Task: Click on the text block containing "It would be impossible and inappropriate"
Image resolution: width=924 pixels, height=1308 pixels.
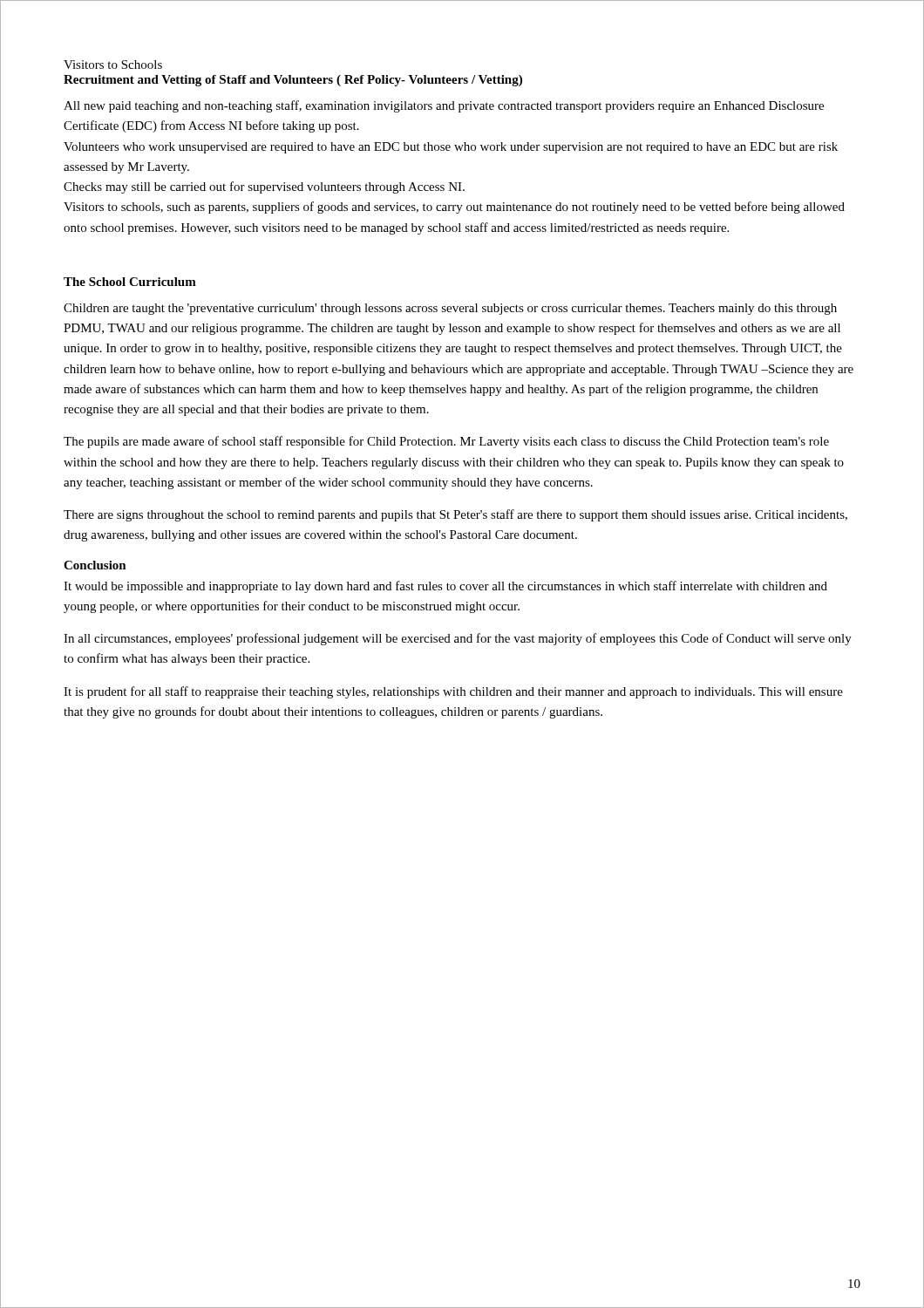Action: click(x=446, y=596)
